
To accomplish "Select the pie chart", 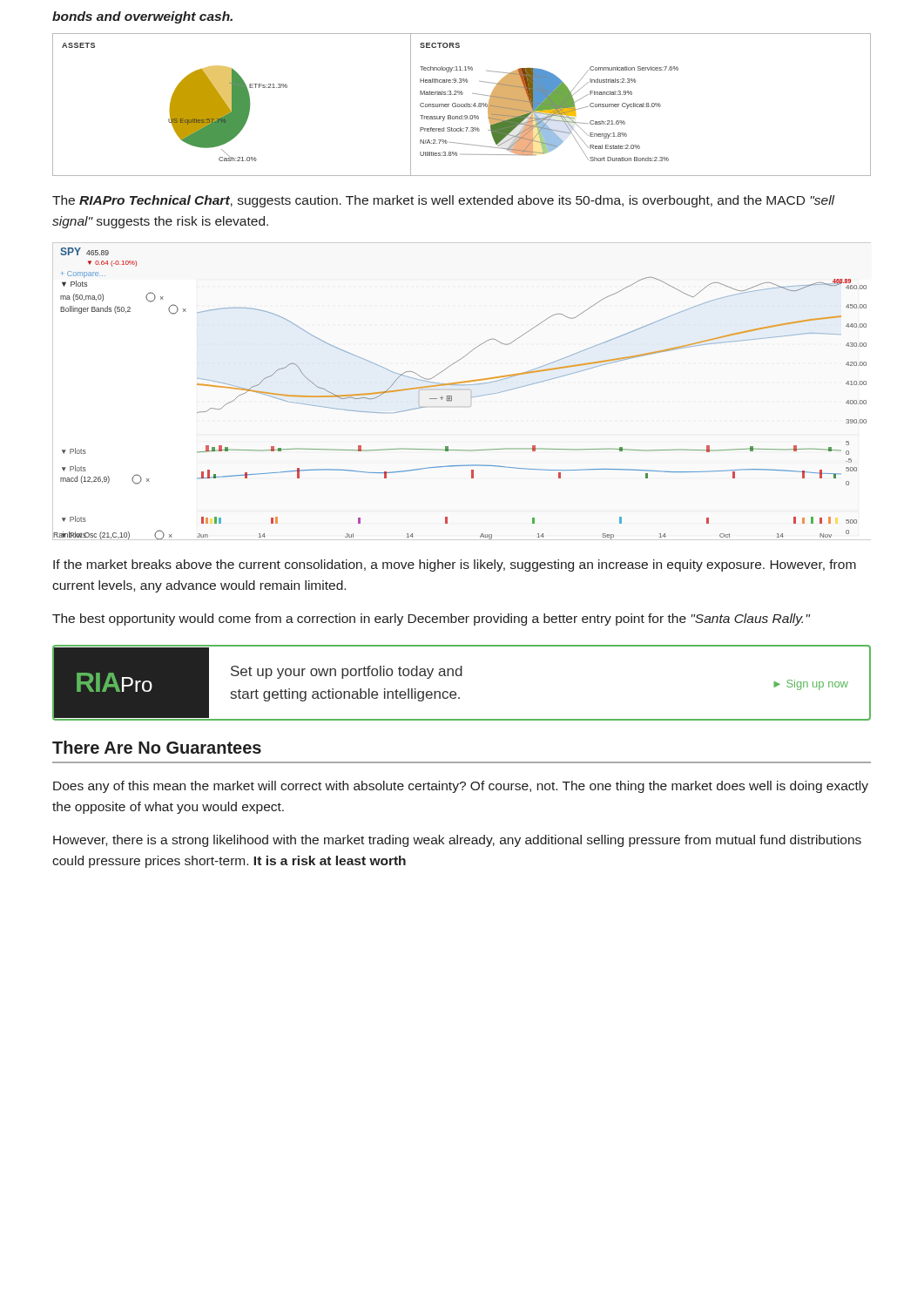I will [x=462, y=105].
